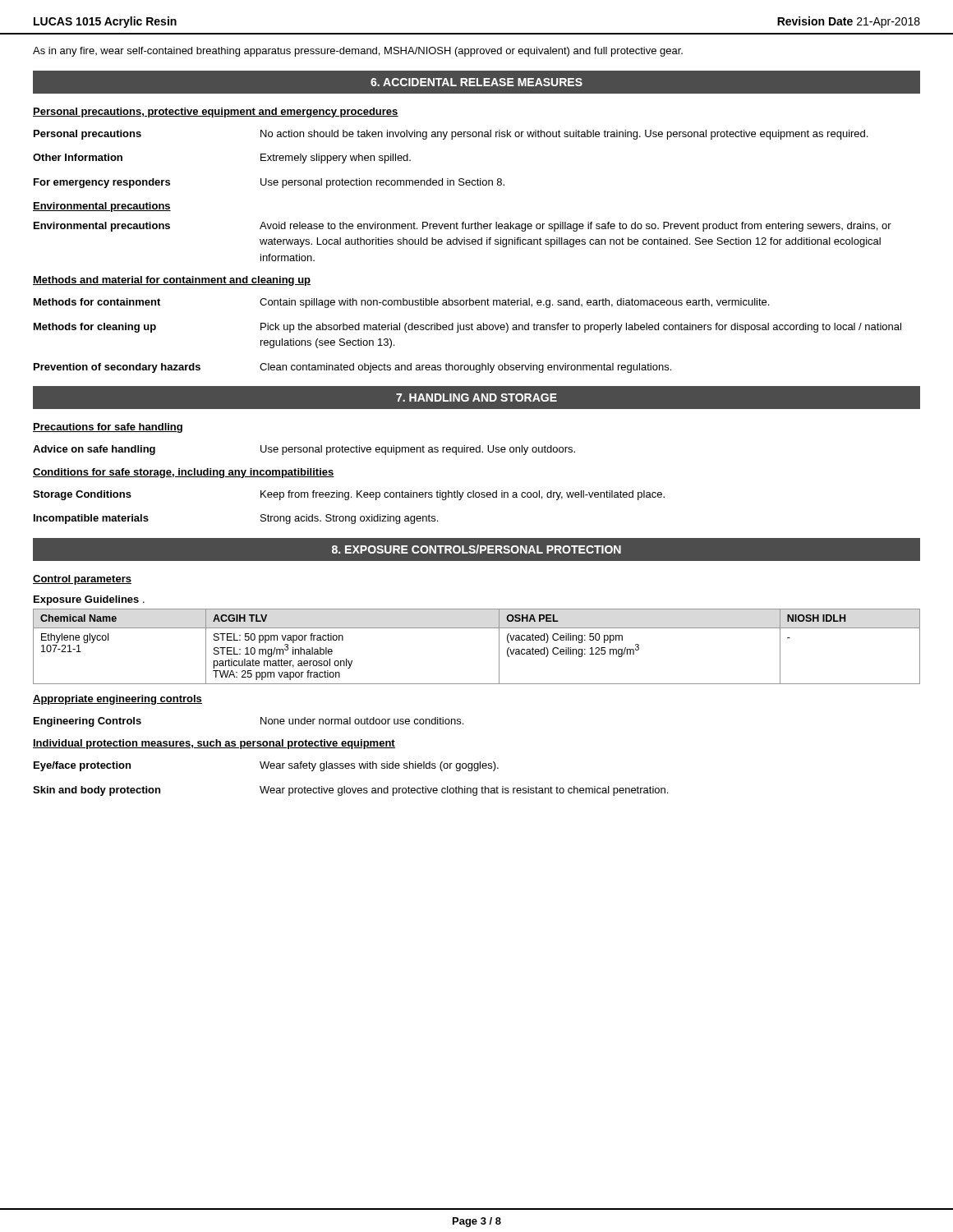Click where it says "Personal precautions, protective equipment and emergency procedures"
This screenshot has width=953, height=1232.
(215, 111)
